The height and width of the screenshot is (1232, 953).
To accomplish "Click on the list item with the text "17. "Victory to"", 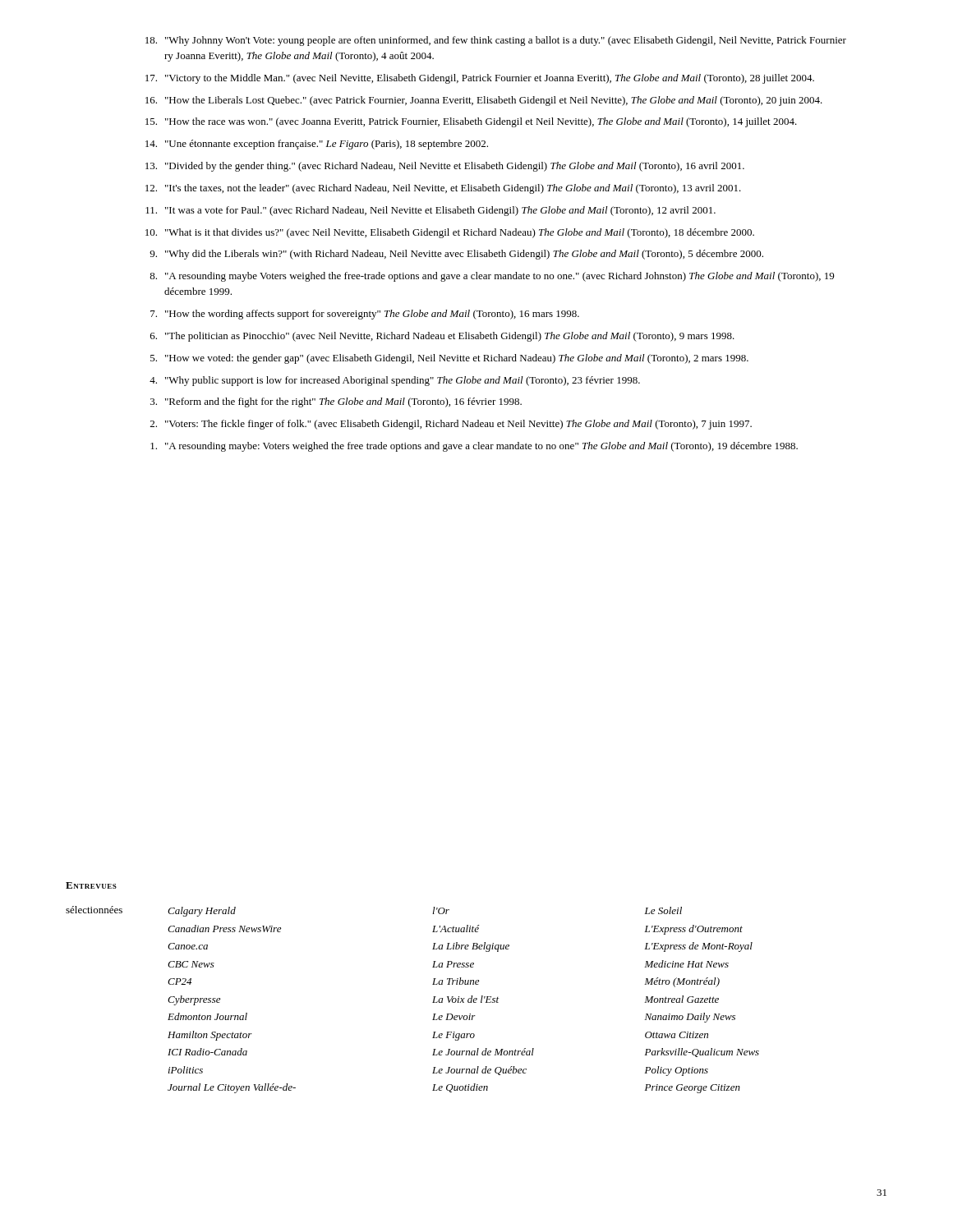I will [489, 78].
